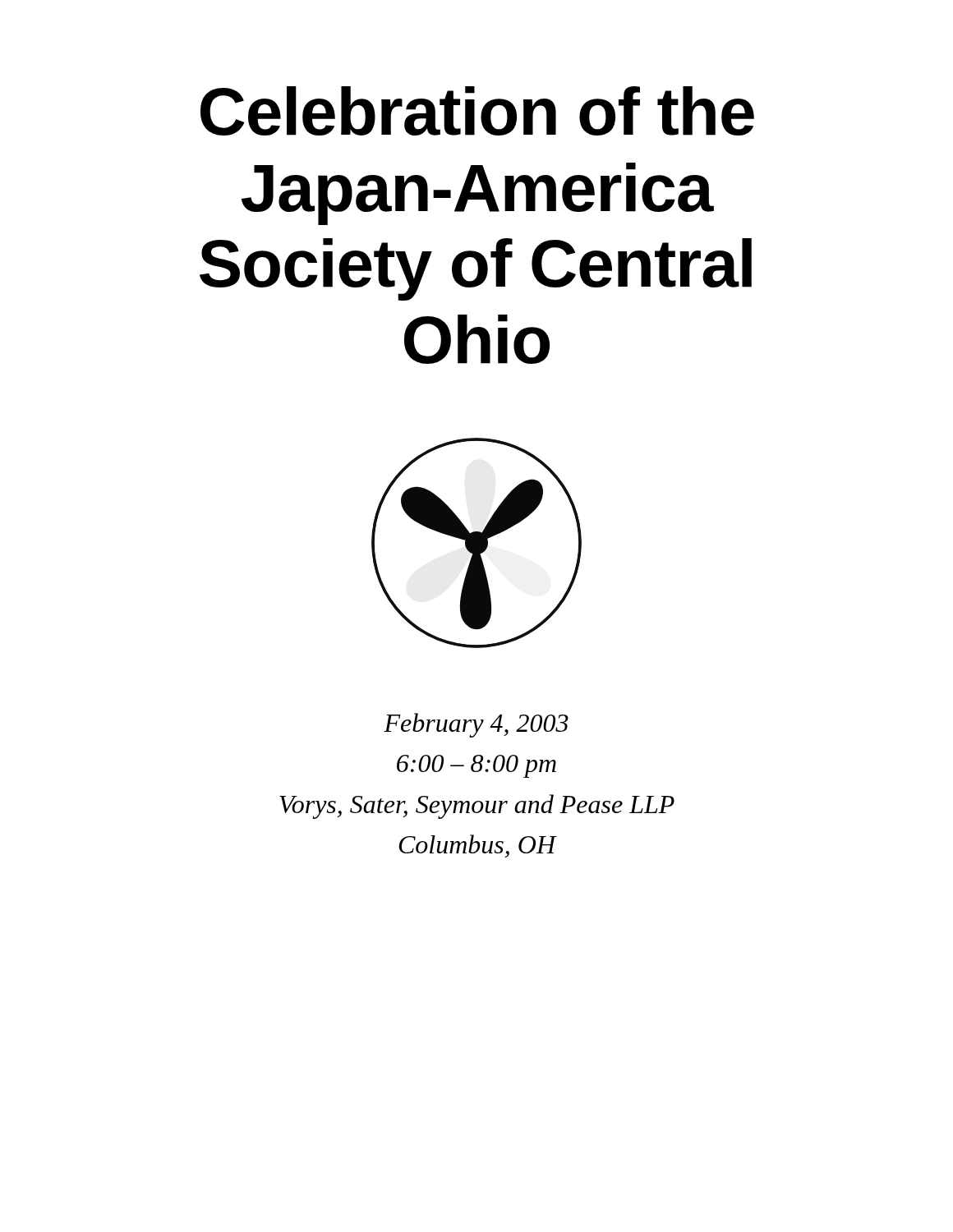Click a logo
The image size is (953, 1232).
[476, 543]
